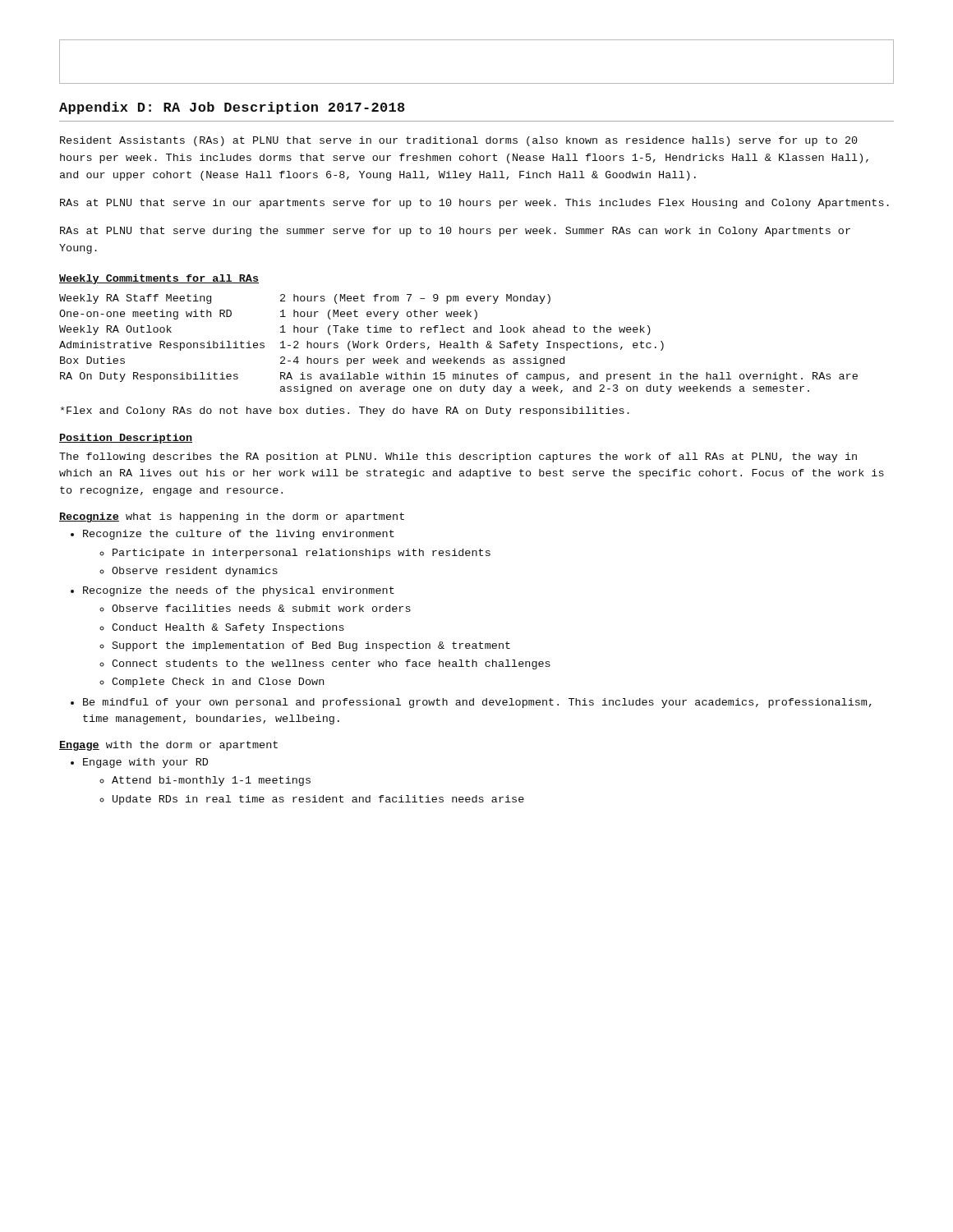Click on the passage starting "Appendix D: RA Job Description"
This screenshot has width=953, height=1232.
point(232,108)
